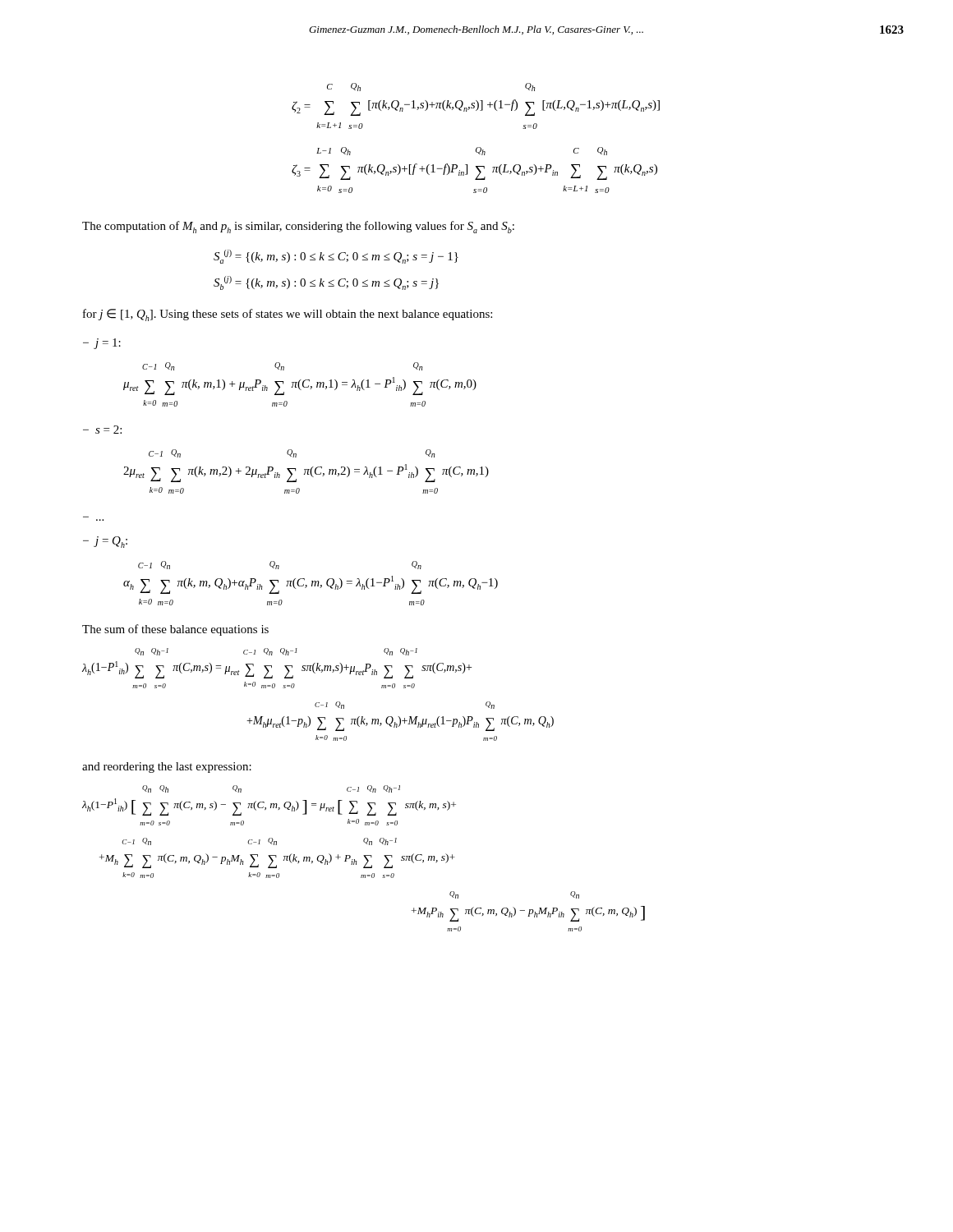Where is the formula that starts "ζ2 = C ∑ k=L+1 Qh"?
953x1232 pixels.
pos(476,138)
